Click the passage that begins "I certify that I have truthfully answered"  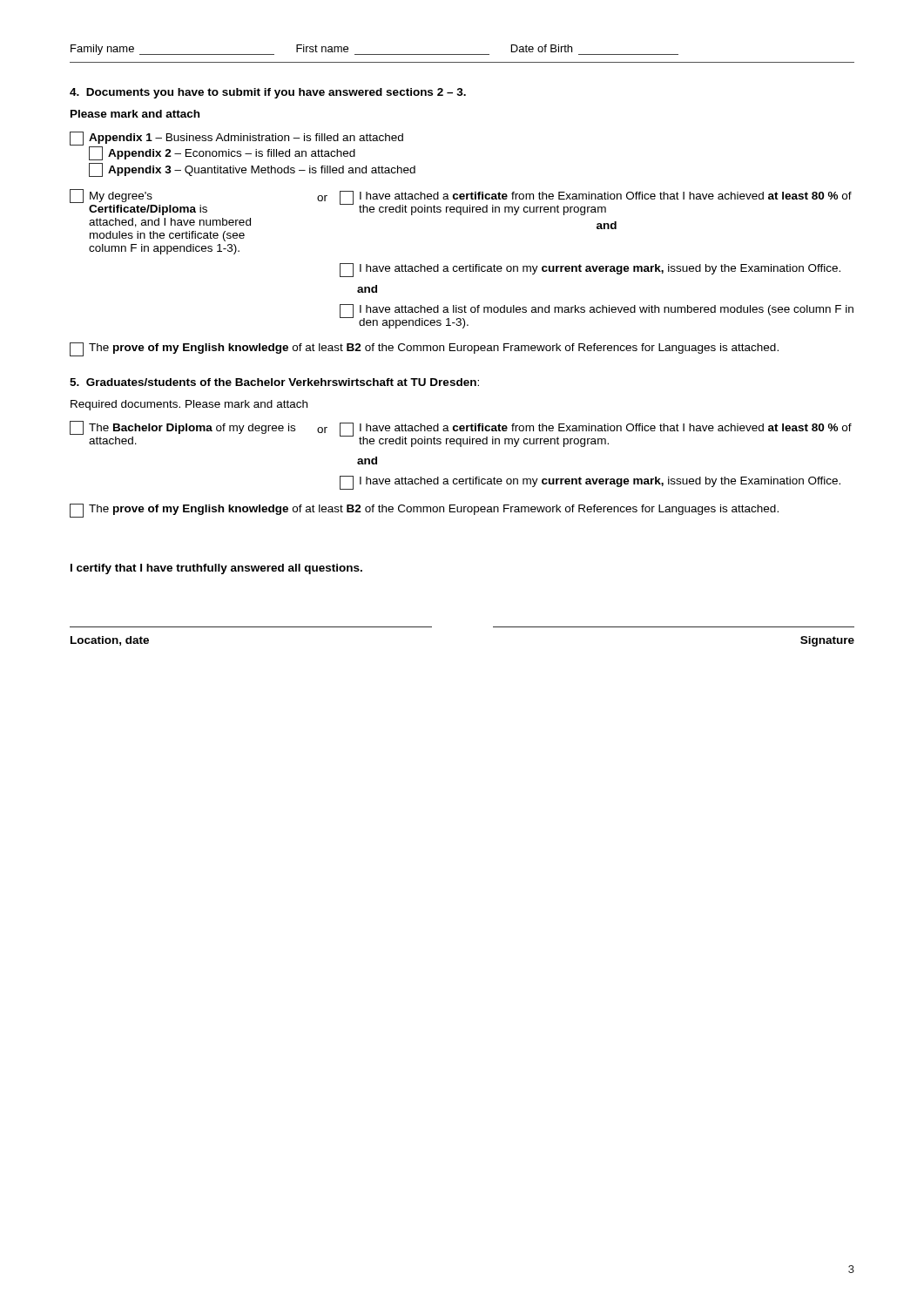pyautogui.click(x=216, y=568)
